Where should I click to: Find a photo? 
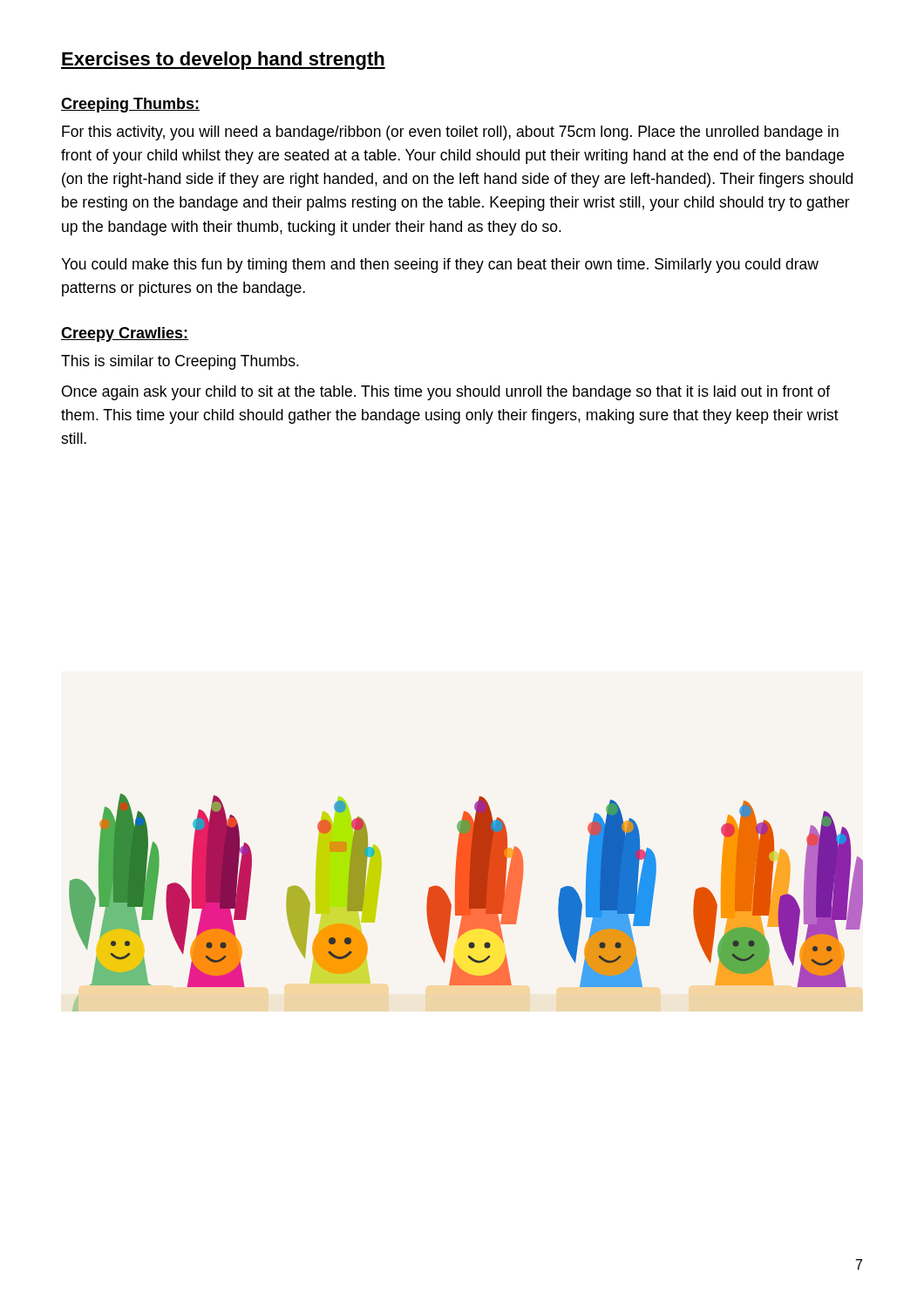pos(462,841)
